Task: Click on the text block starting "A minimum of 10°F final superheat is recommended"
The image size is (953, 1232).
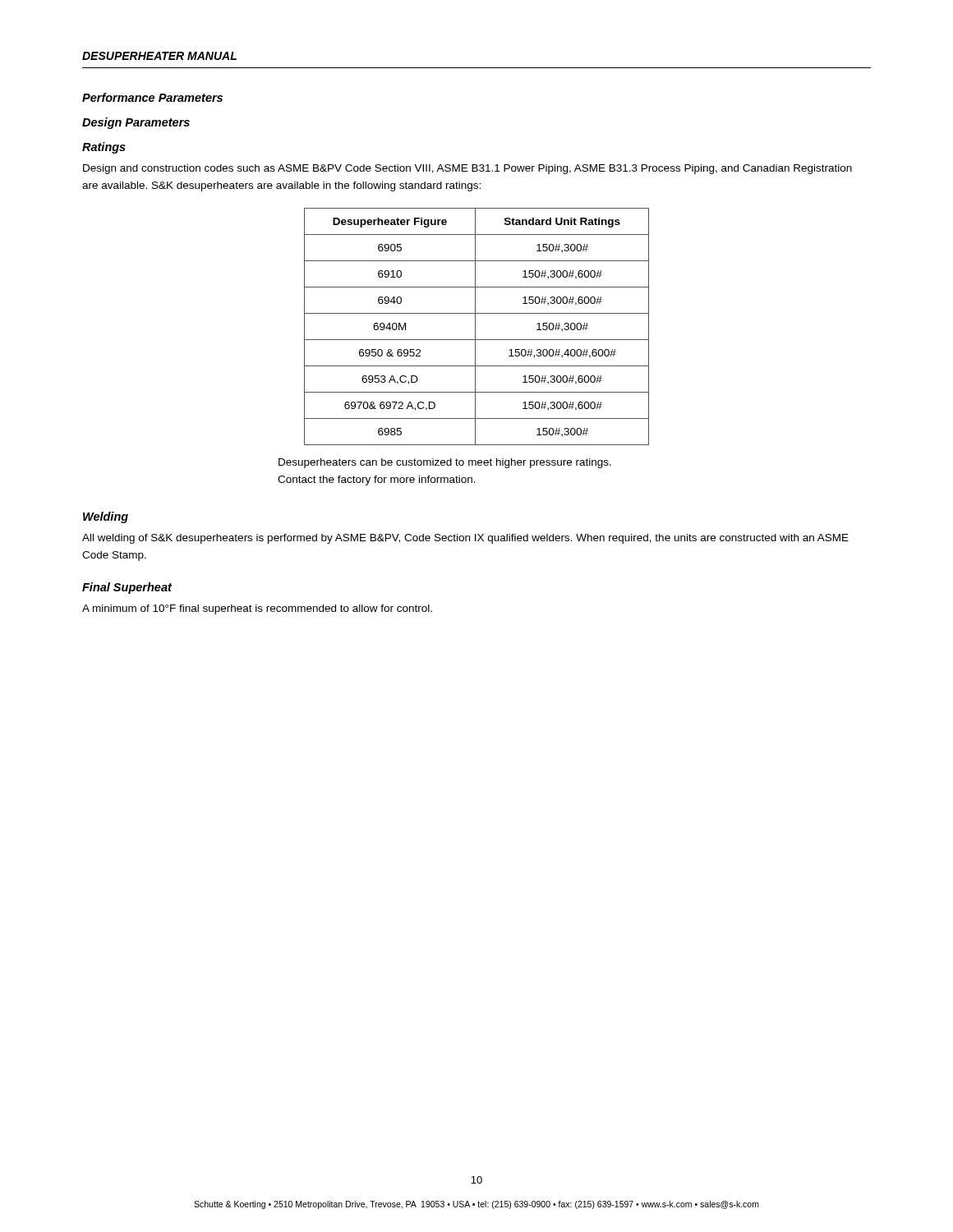Action: [x=258, y=608]
